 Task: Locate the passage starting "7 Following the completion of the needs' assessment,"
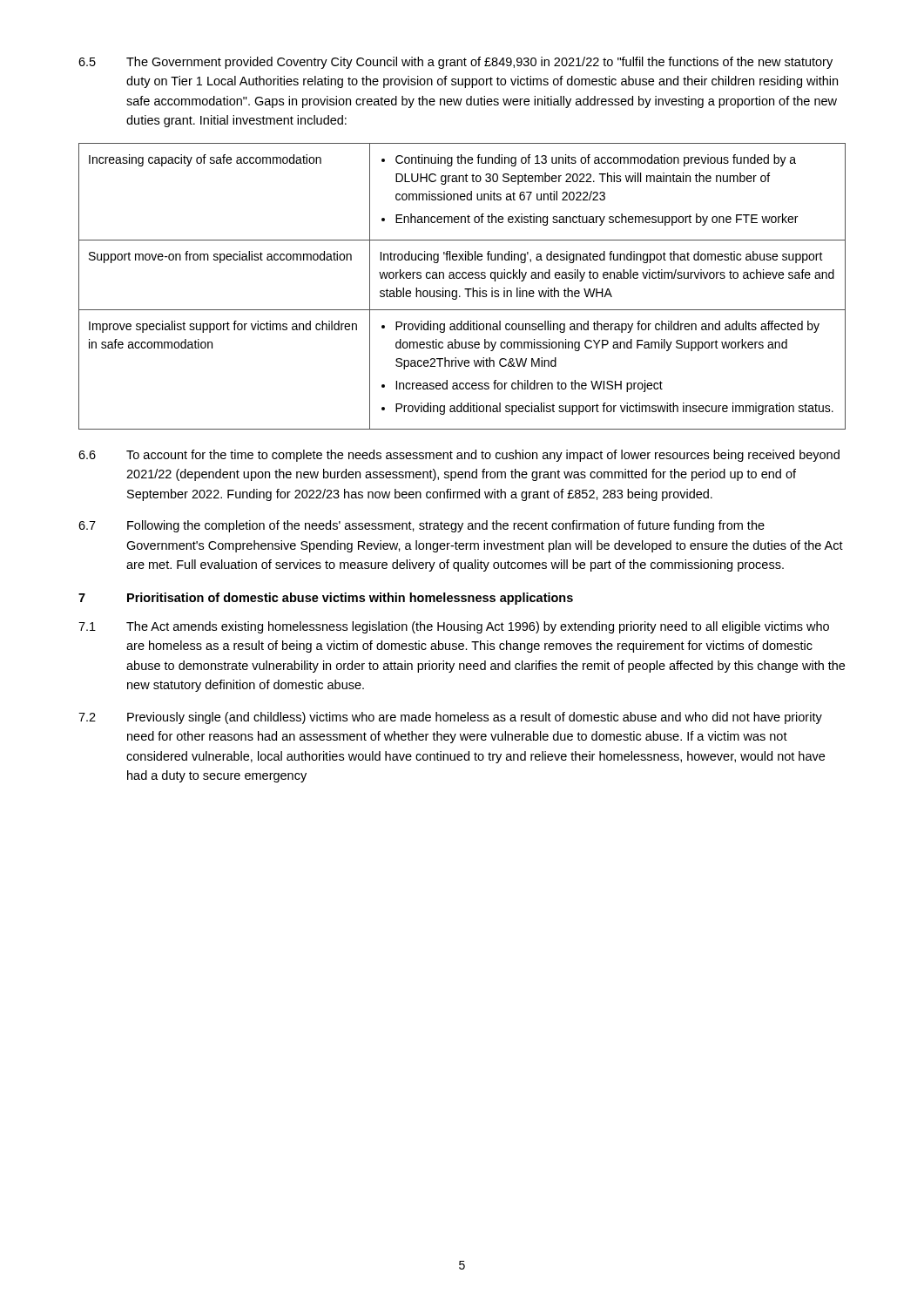[x=462, y=545]
